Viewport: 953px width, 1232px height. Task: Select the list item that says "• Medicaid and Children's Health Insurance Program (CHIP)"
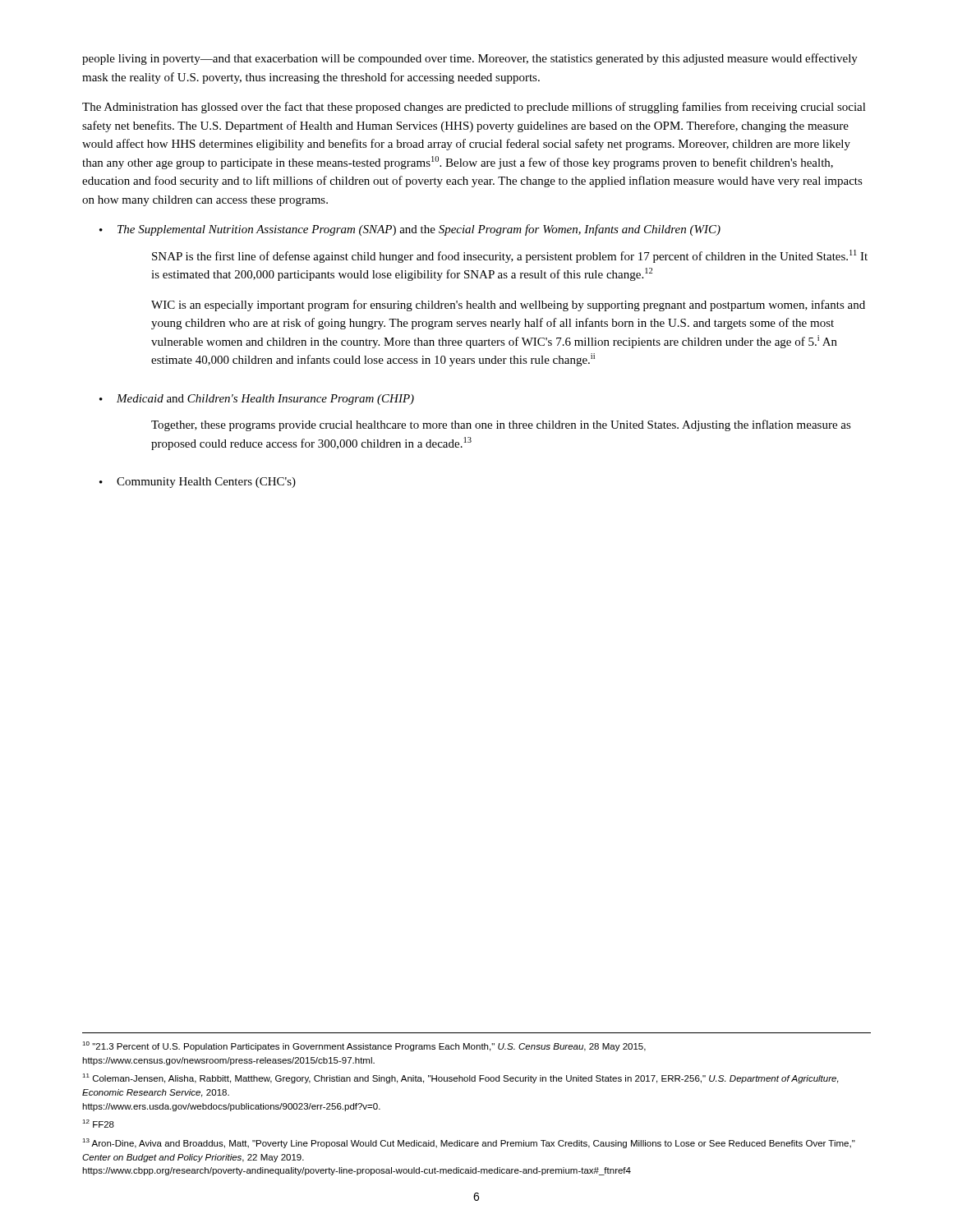tap(485, 427)
